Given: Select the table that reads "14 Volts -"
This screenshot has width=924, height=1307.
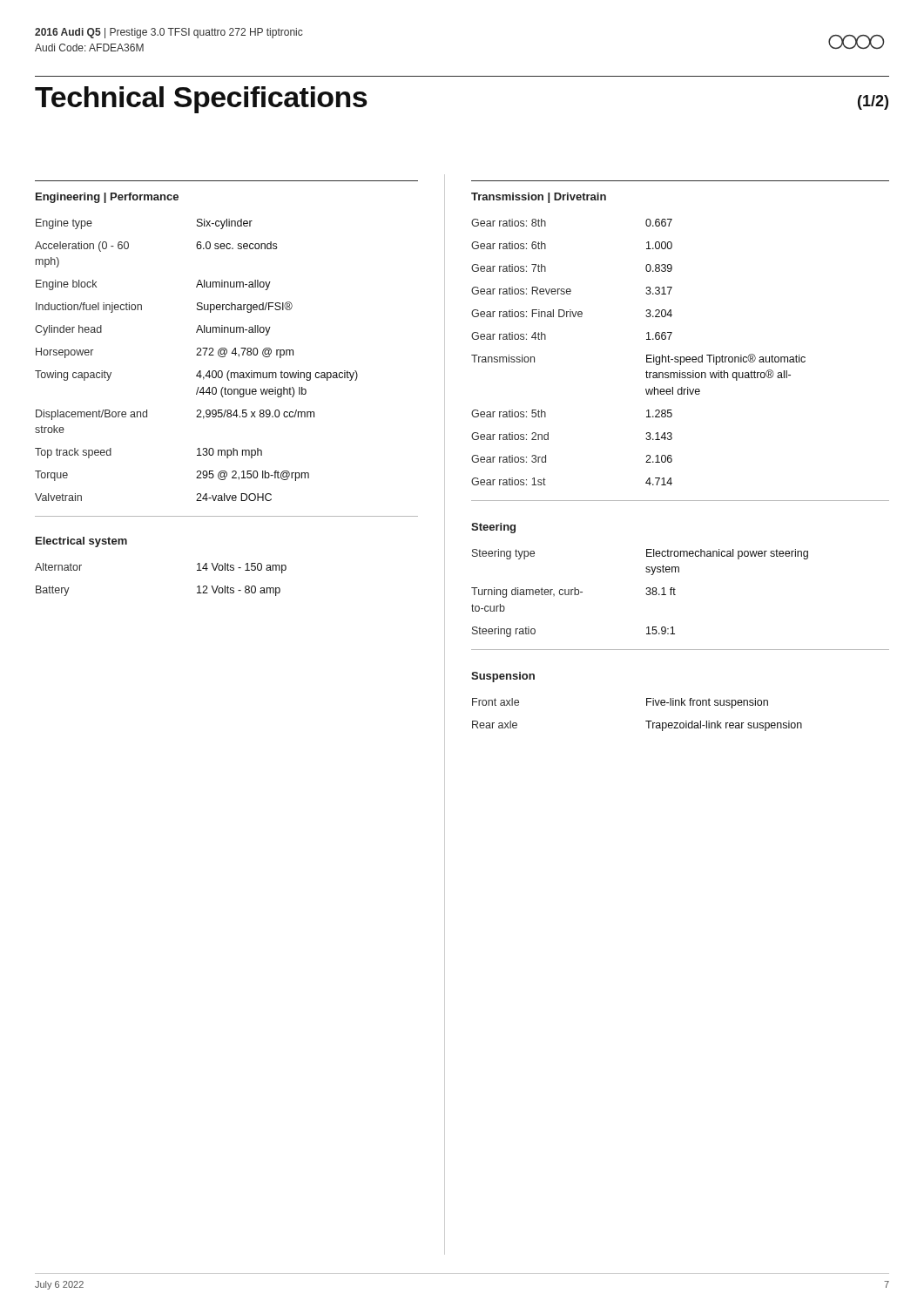Looking at the screenshot, I should (x=226, y=579).
